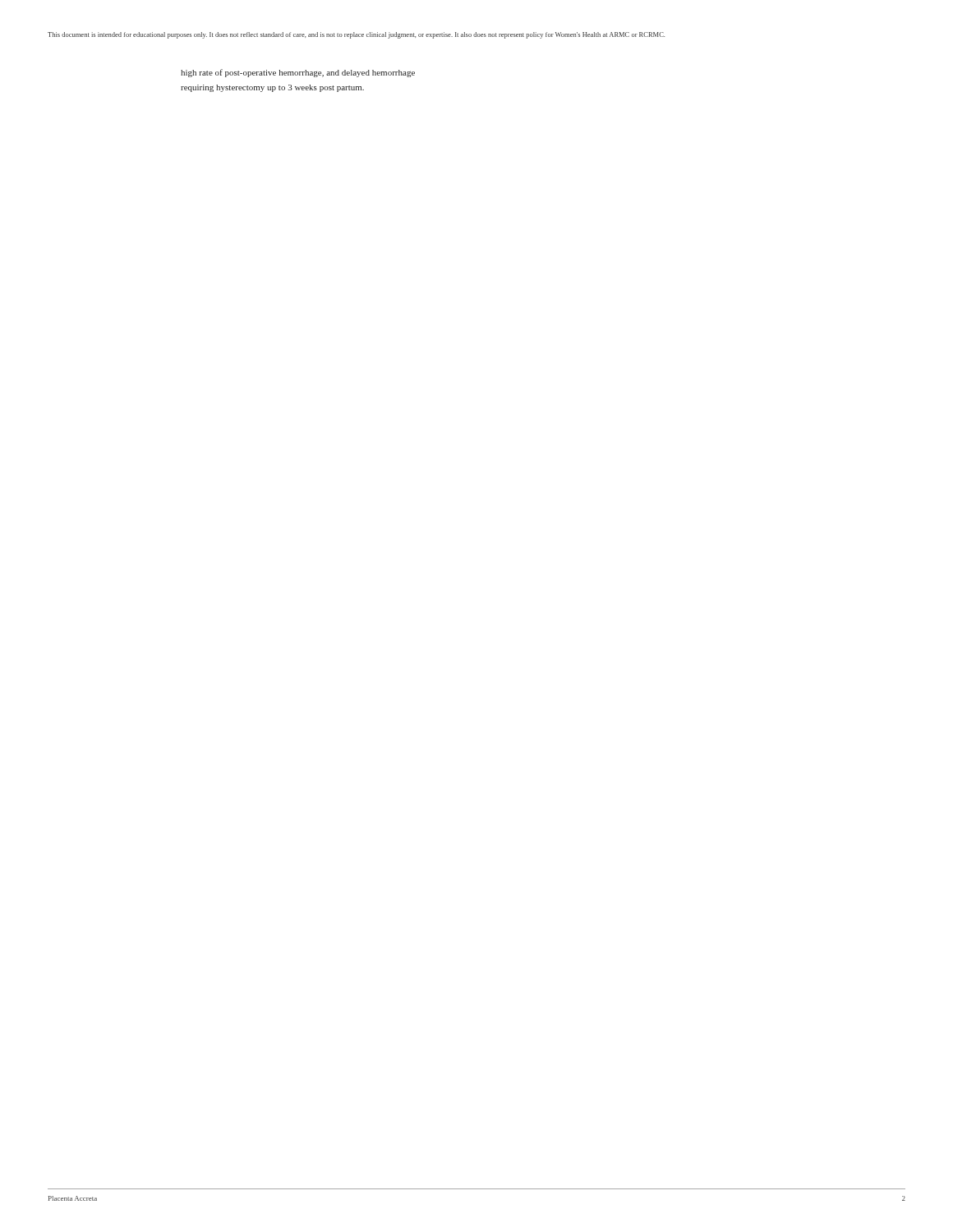Point to the block starting "This document is intended"
Image resolution: width=953 pixels, height=1232 pixels.
click(x=357, y=34)
